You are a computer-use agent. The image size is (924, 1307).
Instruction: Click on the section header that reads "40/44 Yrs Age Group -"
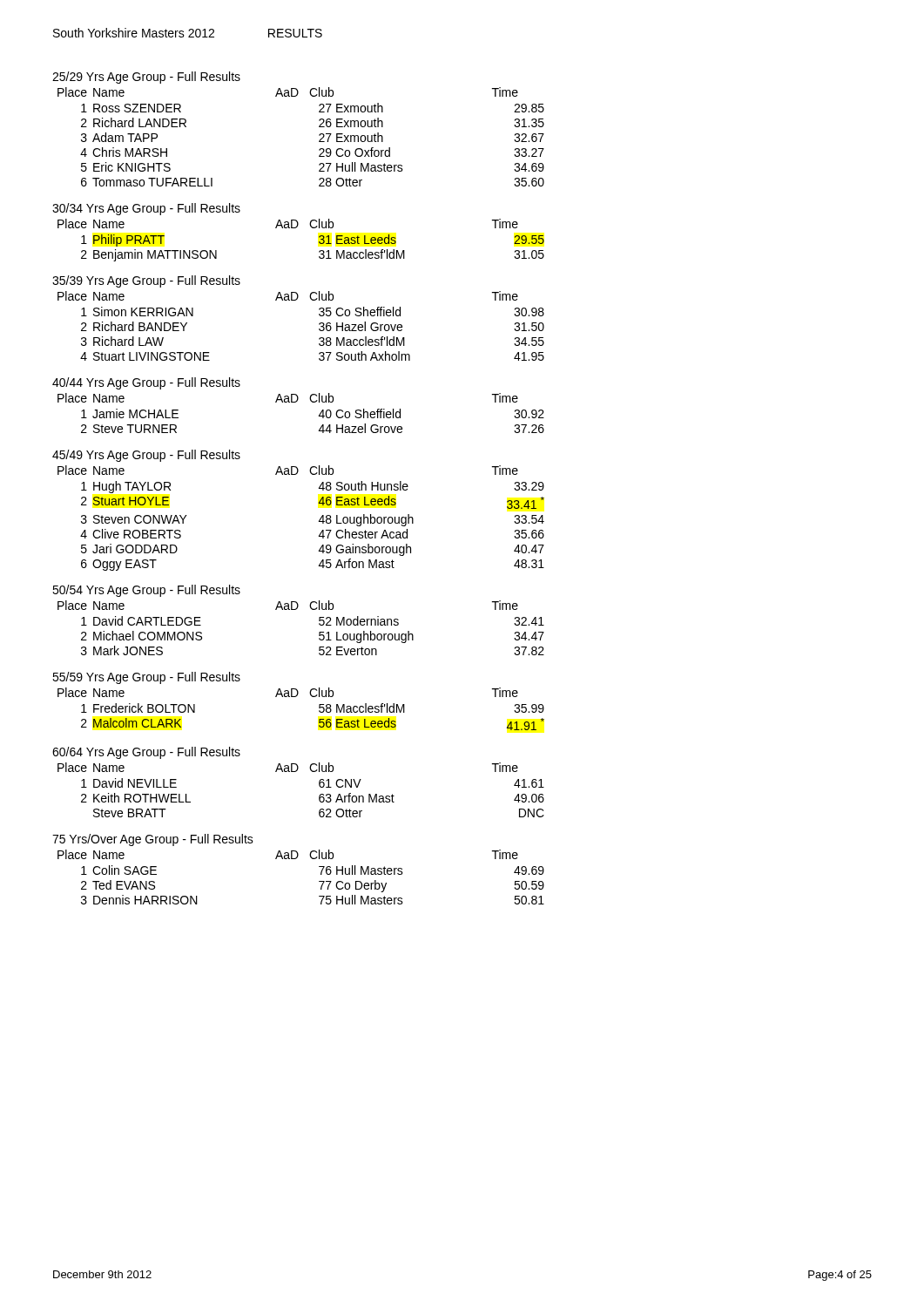coord(146,382)
